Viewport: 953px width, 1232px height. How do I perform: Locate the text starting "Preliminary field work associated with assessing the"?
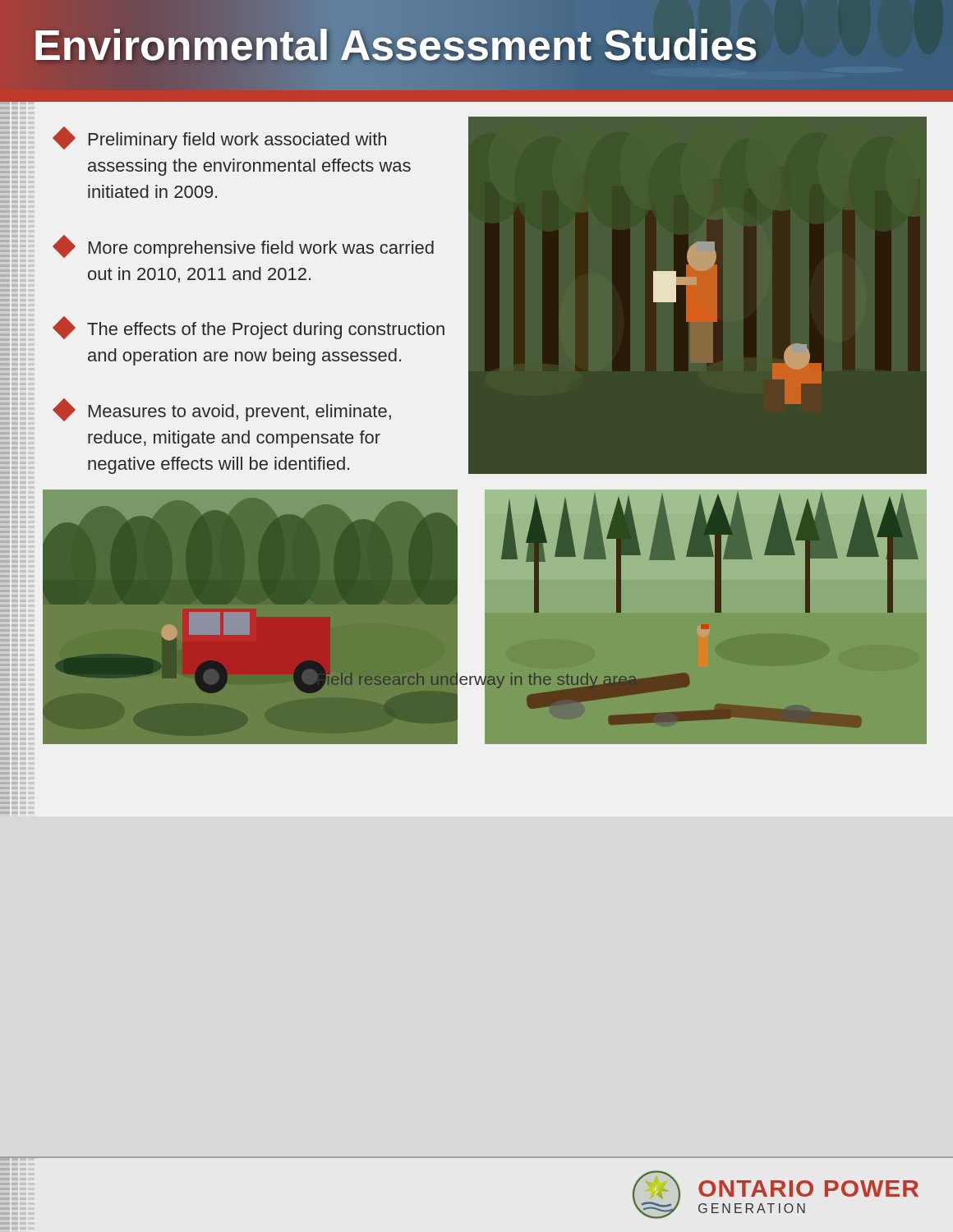click(253, 166)
